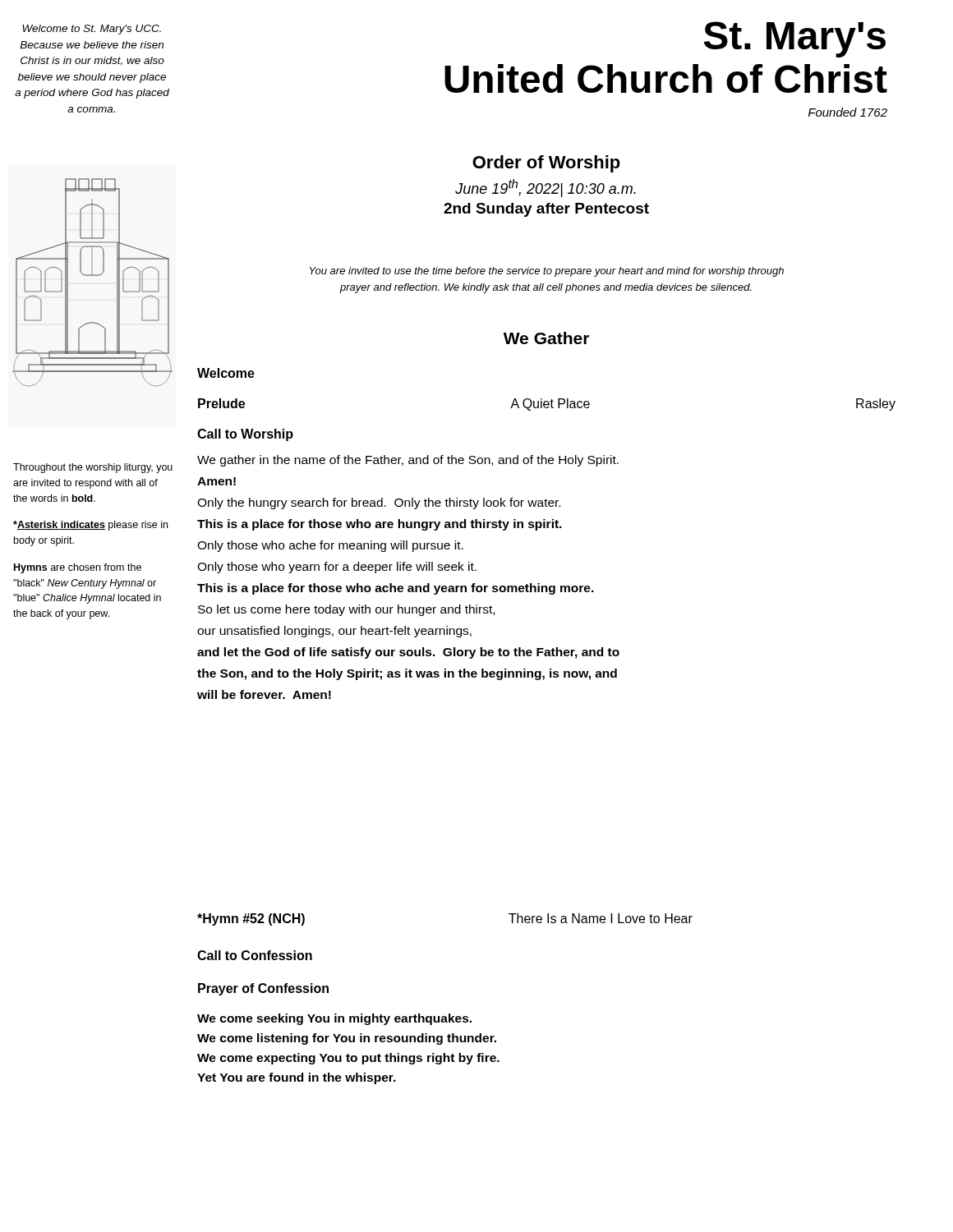Select the text block that reads "Prelude A Quiet Place"

tap(546, 404)
